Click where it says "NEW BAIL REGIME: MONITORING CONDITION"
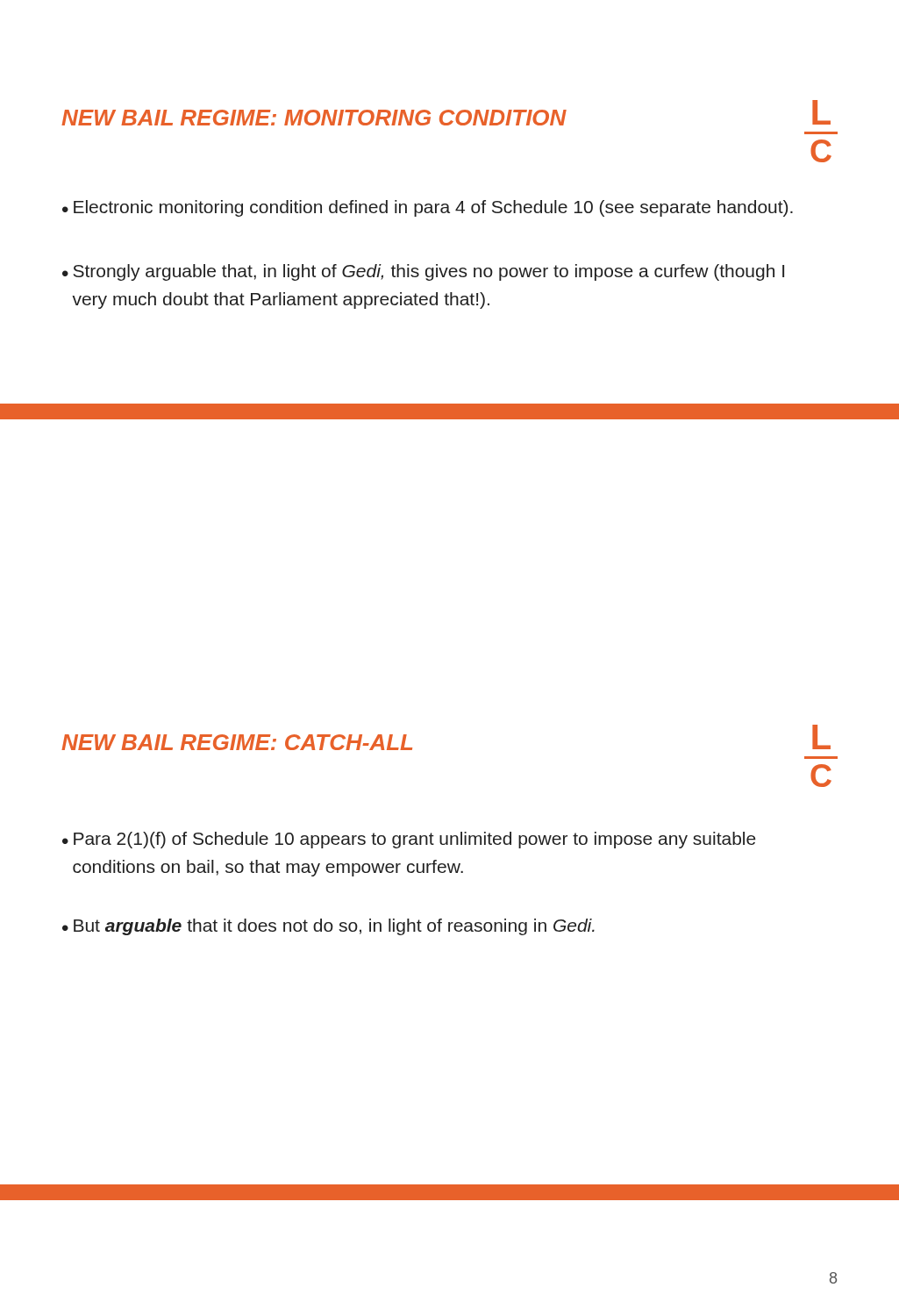The width and height of the screenshot is (899, 1316). [x=314, y=118]
